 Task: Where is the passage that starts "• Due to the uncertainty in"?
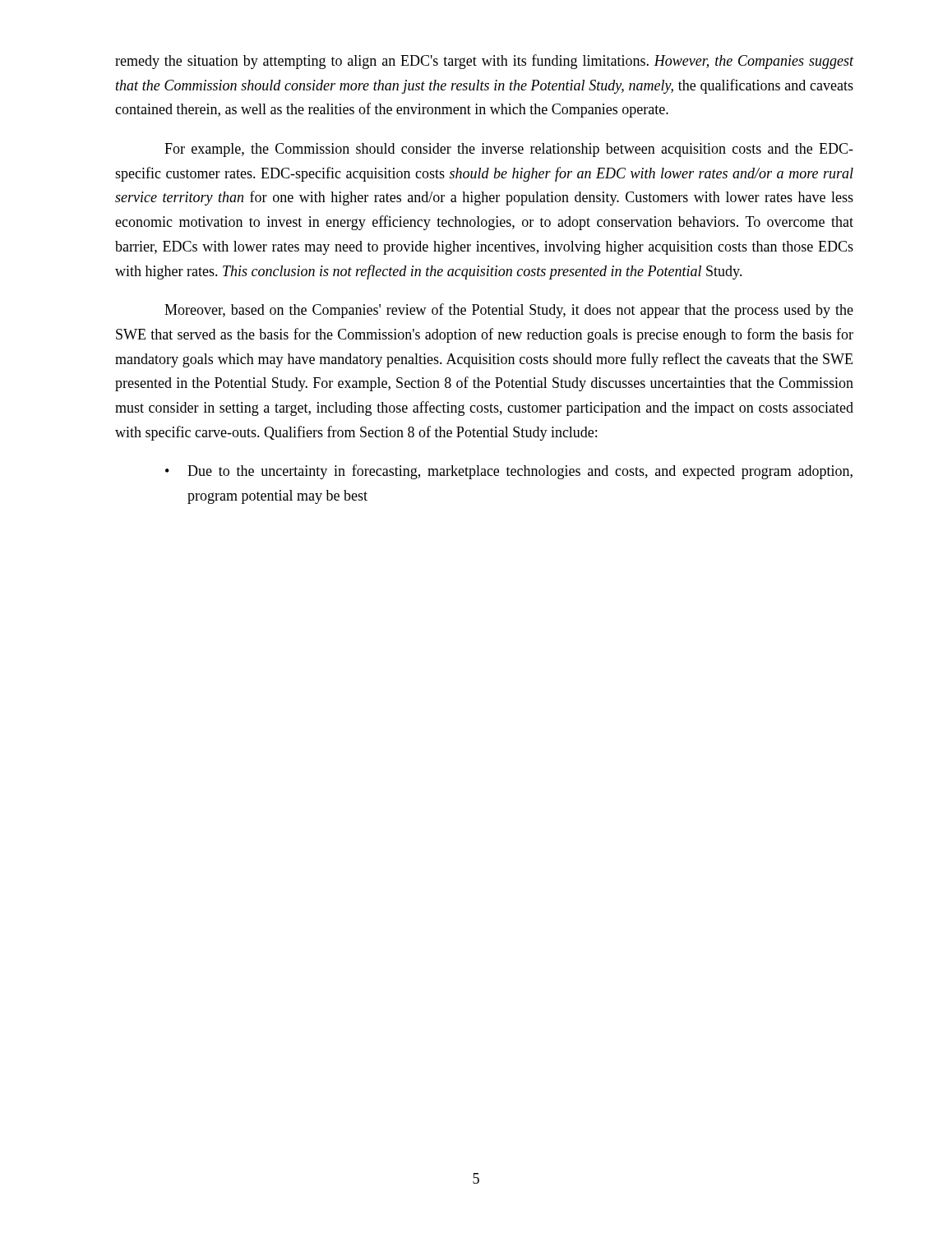(x=509, y=484)
